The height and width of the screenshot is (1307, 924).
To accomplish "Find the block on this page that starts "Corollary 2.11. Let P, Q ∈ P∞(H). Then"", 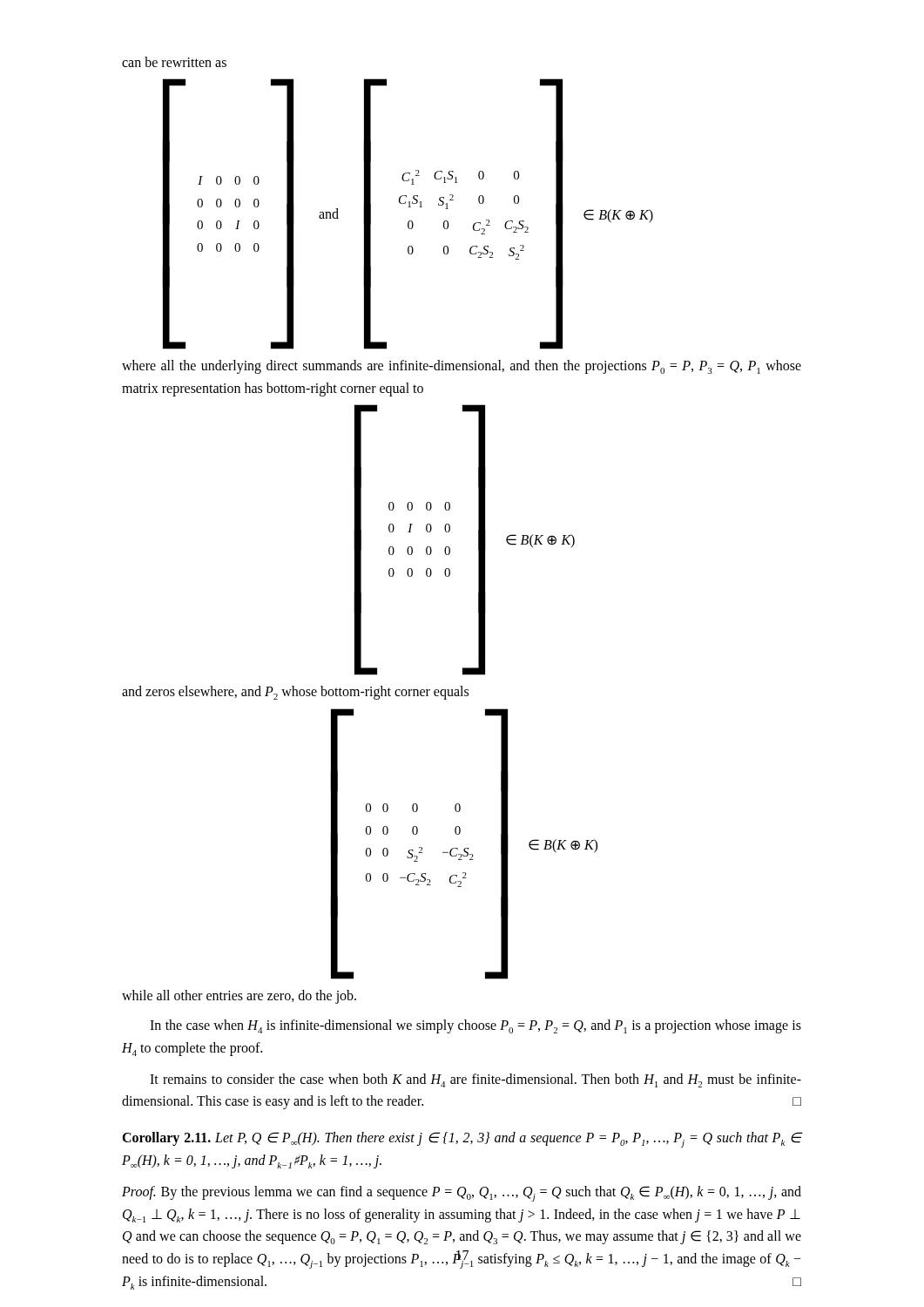I will 462,1150.
